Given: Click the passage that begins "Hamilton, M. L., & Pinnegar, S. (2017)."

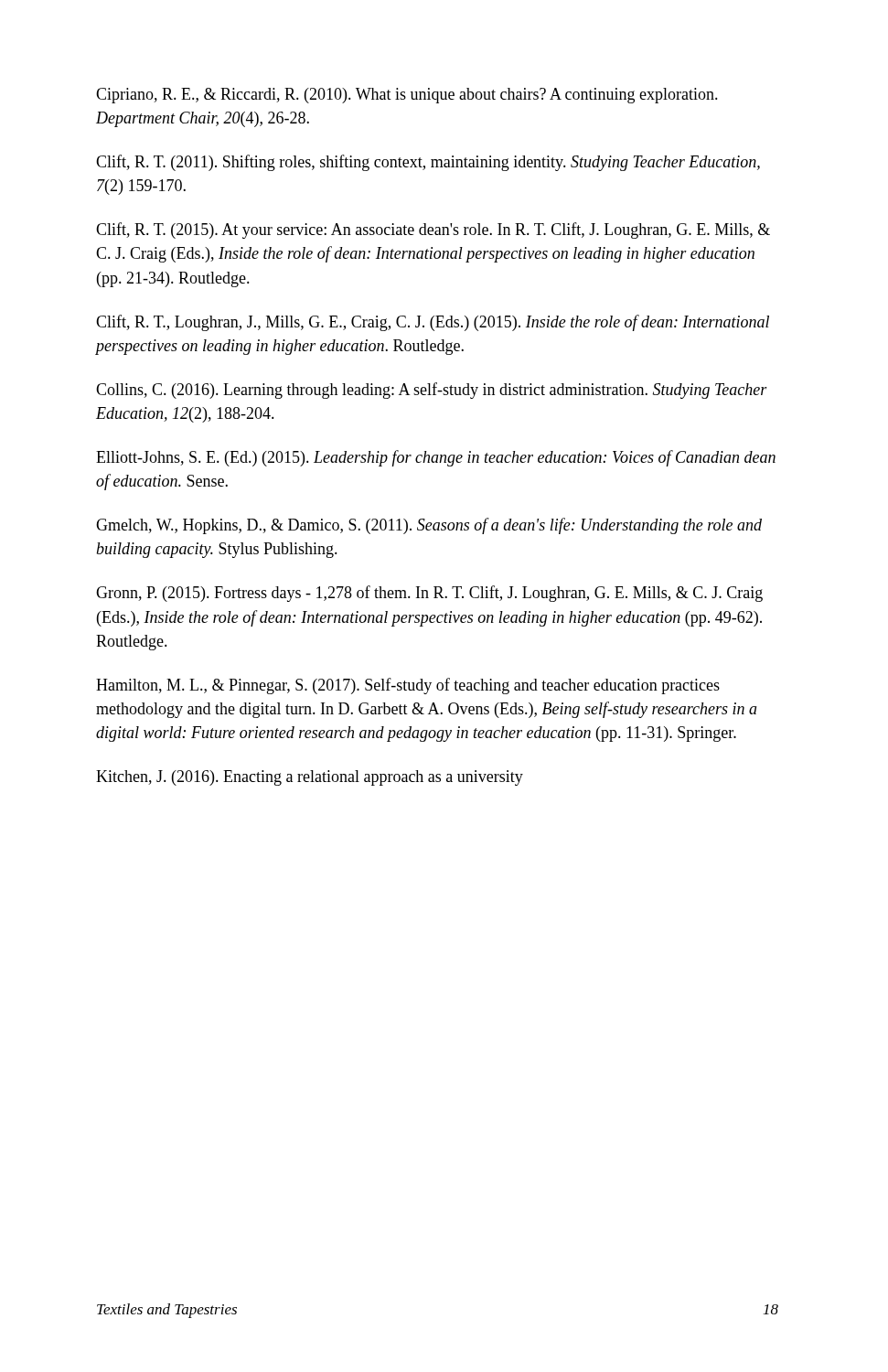Looking at the screenshot, I should (427, 709).
